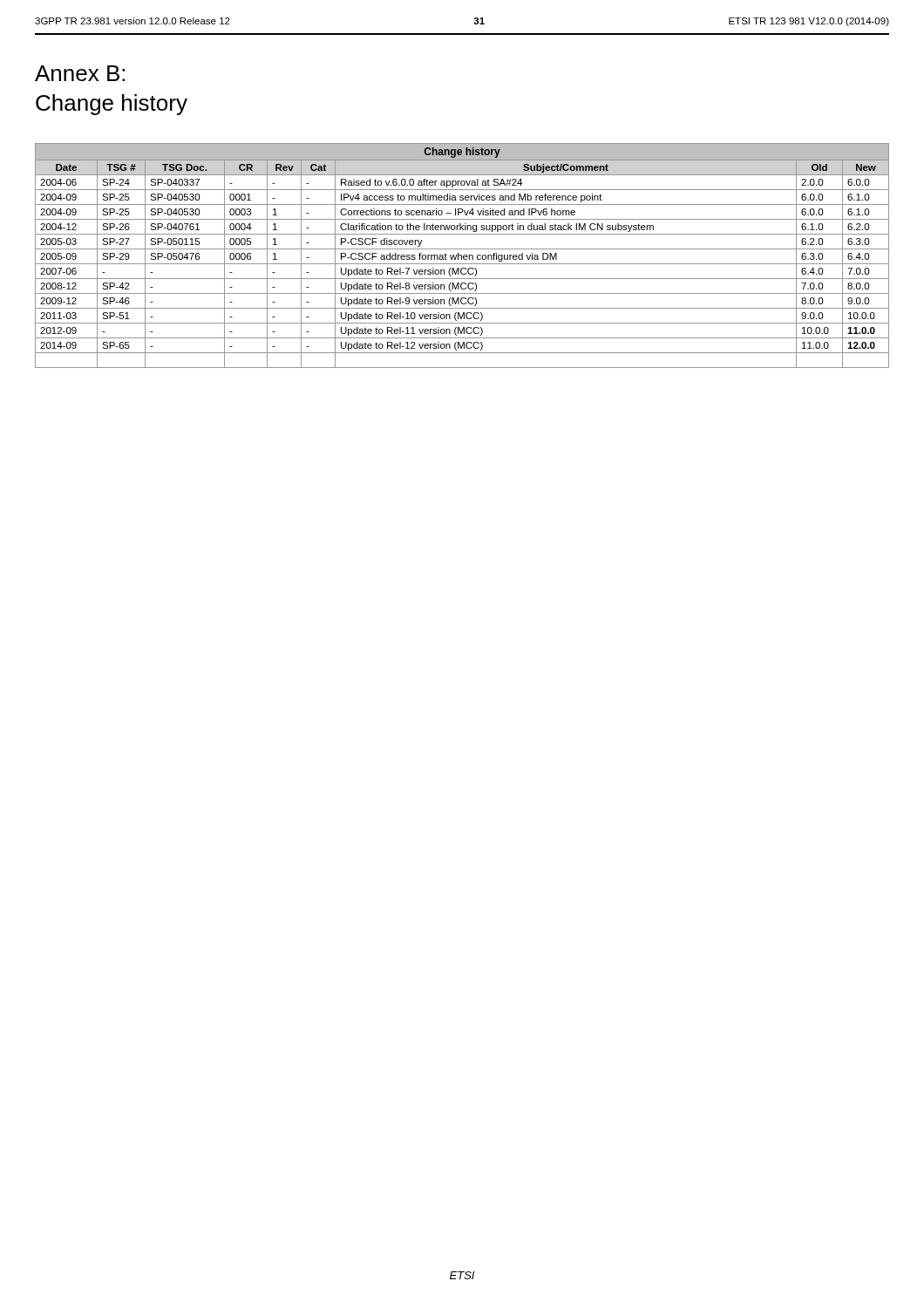
Task: Click a table
Action: point(462,255)
